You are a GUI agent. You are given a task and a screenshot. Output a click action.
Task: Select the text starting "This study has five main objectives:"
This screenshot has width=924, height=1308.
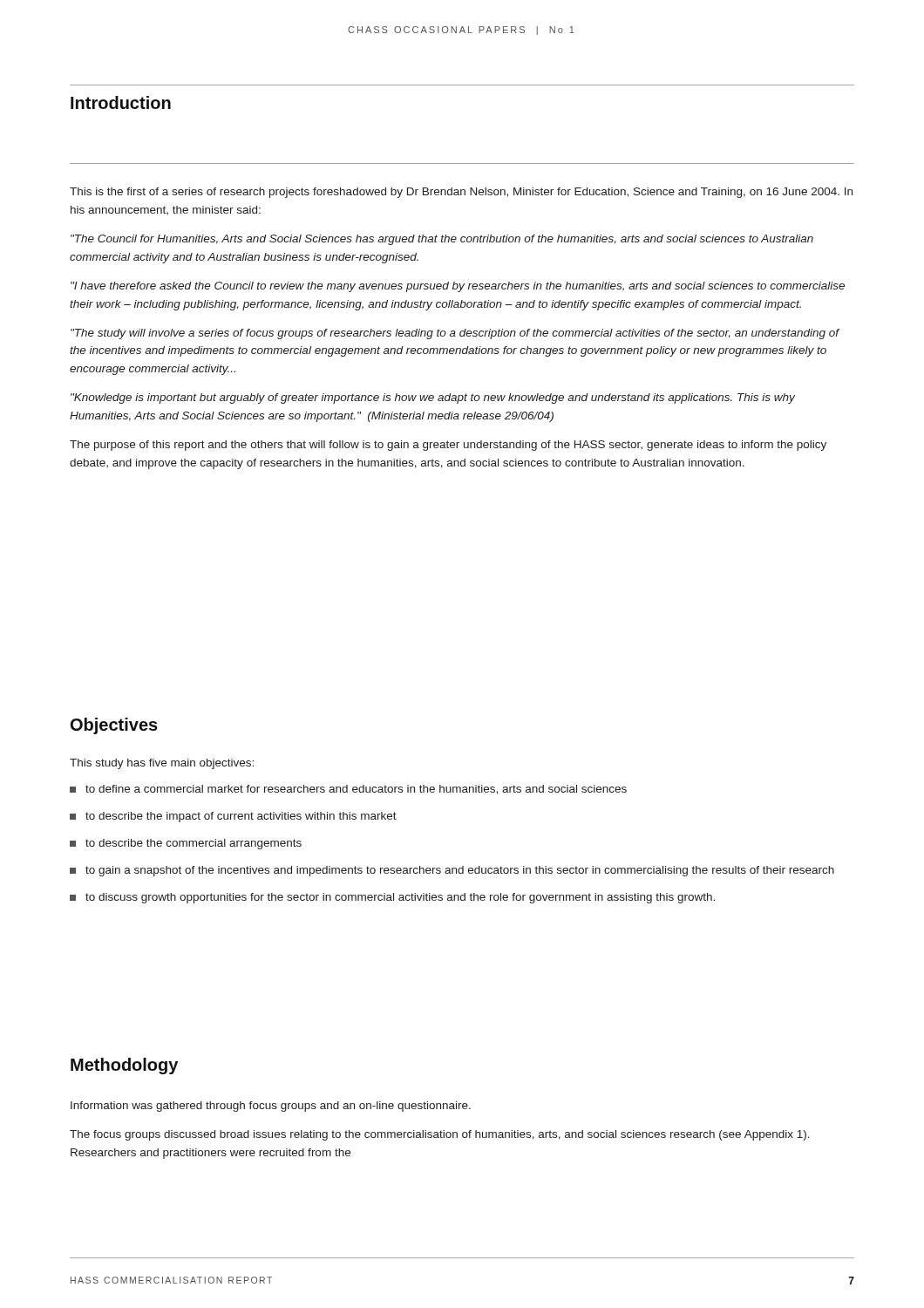coord(162,763)
